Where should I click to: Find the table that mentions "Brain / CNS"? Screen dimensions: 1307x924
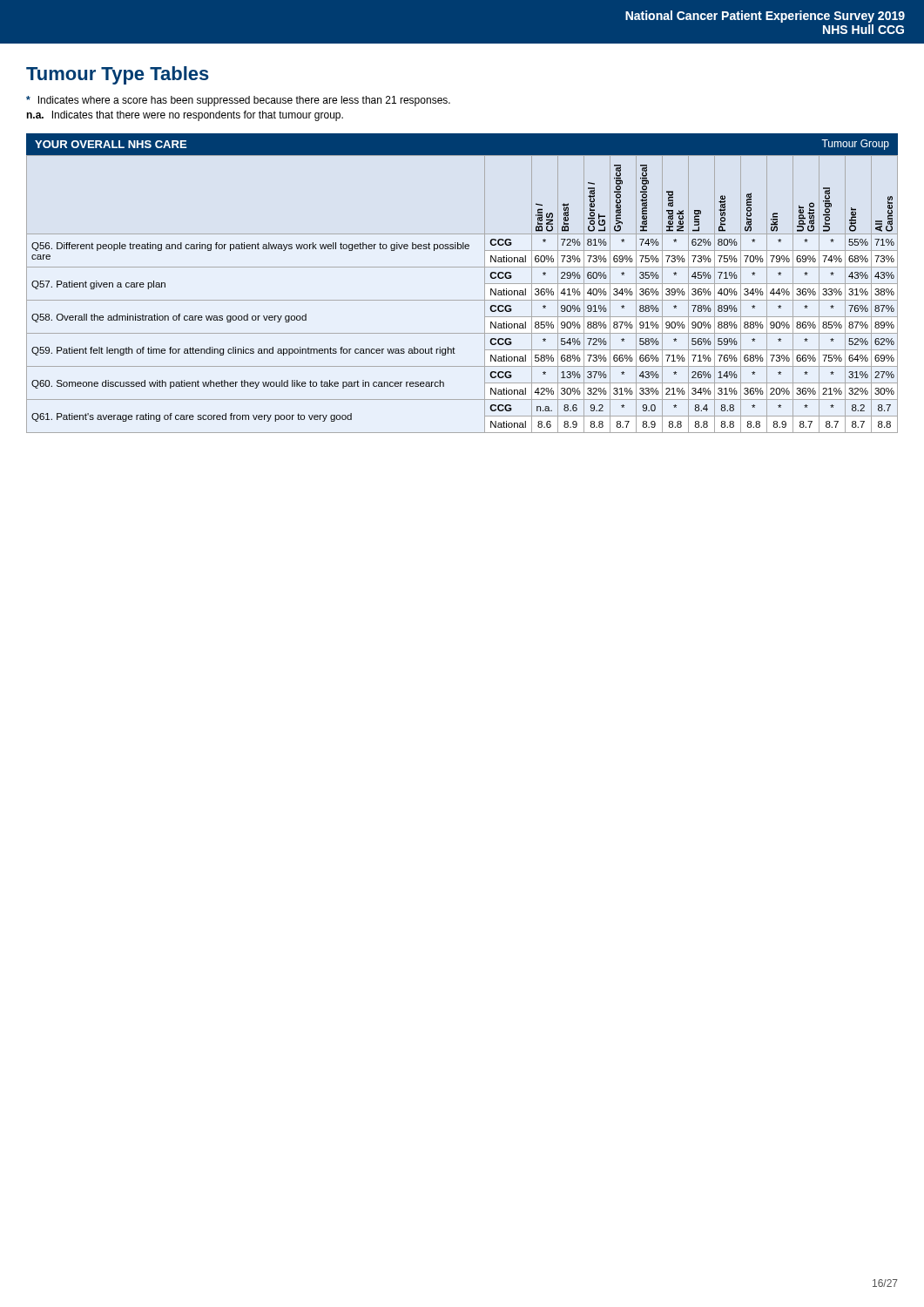click(462, 294)
